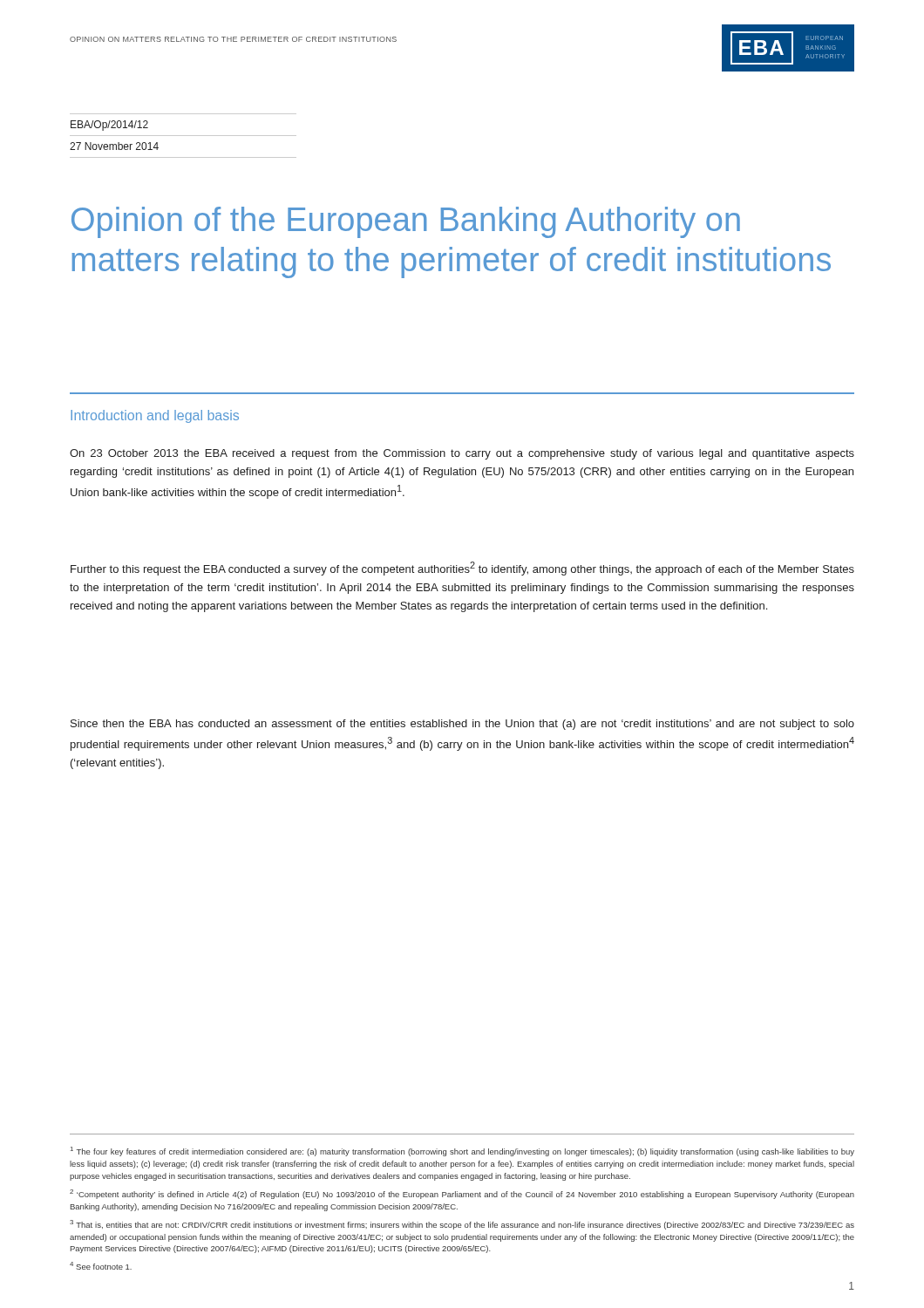
Task: Find the element starting "27 November 2014"
Action: 114,146
